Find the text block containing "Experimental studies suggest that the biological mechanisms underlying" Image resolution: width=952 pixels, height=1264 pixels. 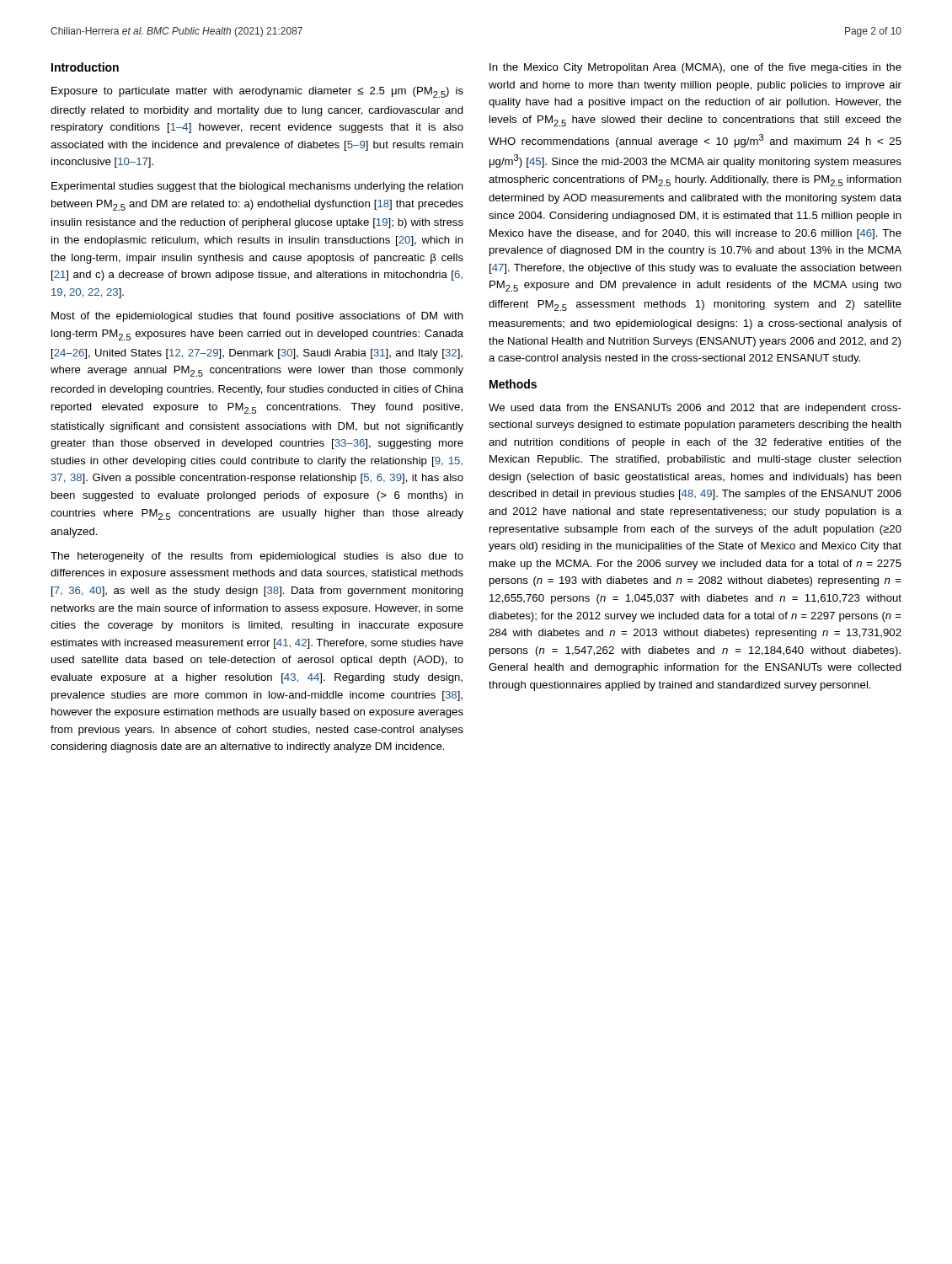click(x=257, y=239)
